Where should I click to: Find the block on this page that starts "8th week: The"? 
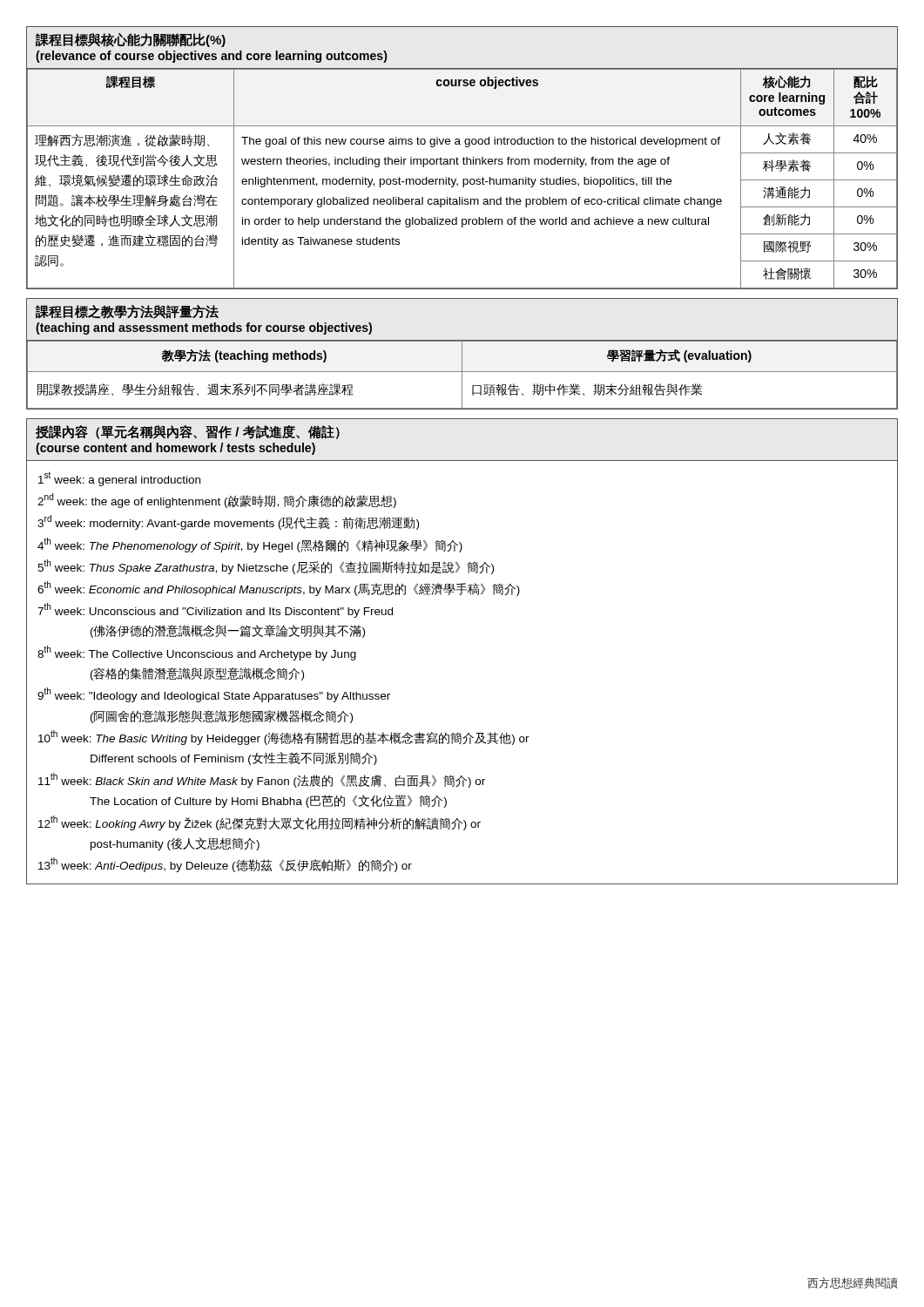click(x=197, y=653)
